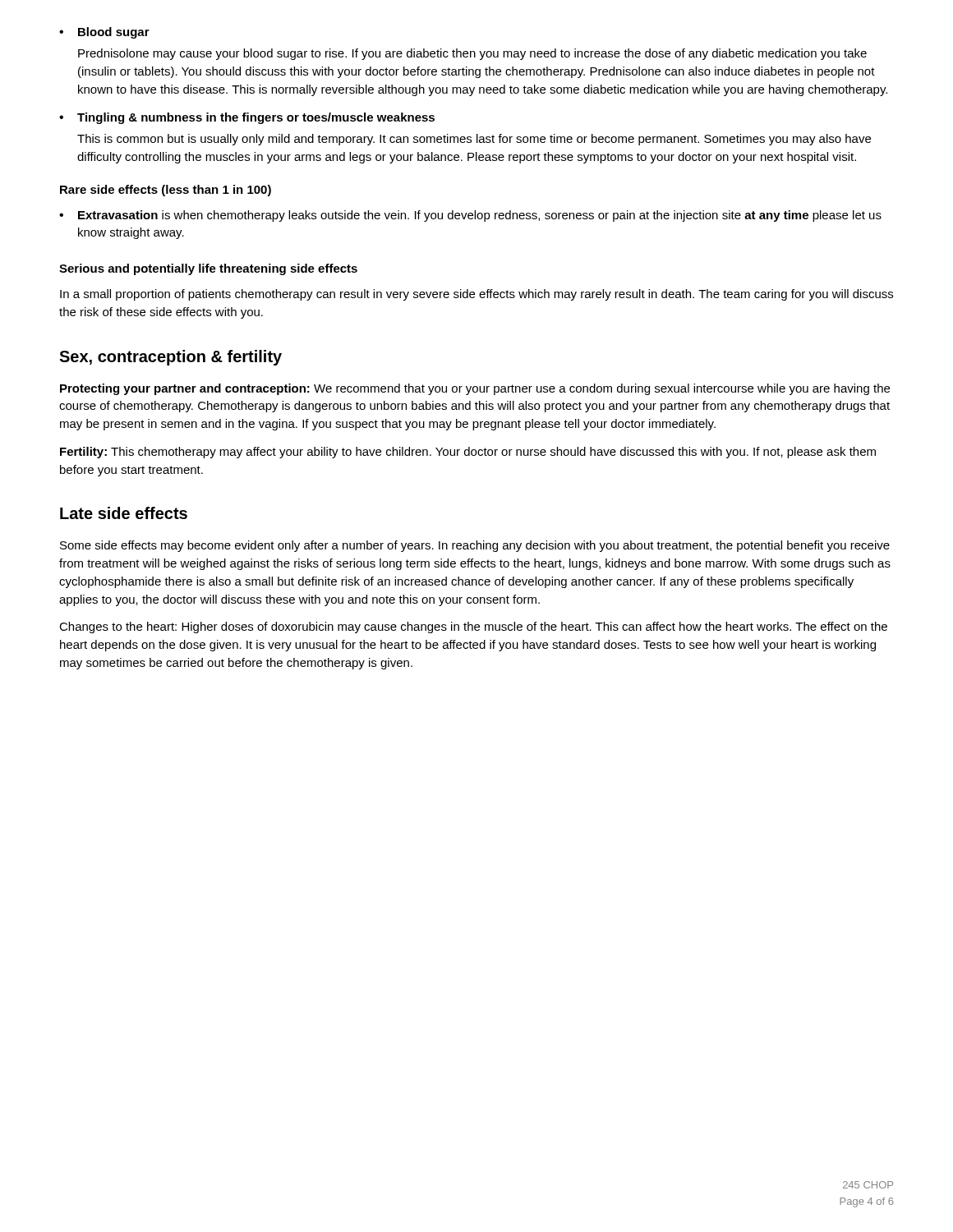Locate the block of text that opens with "Changes to the heart: Higher"

(476, 645)
